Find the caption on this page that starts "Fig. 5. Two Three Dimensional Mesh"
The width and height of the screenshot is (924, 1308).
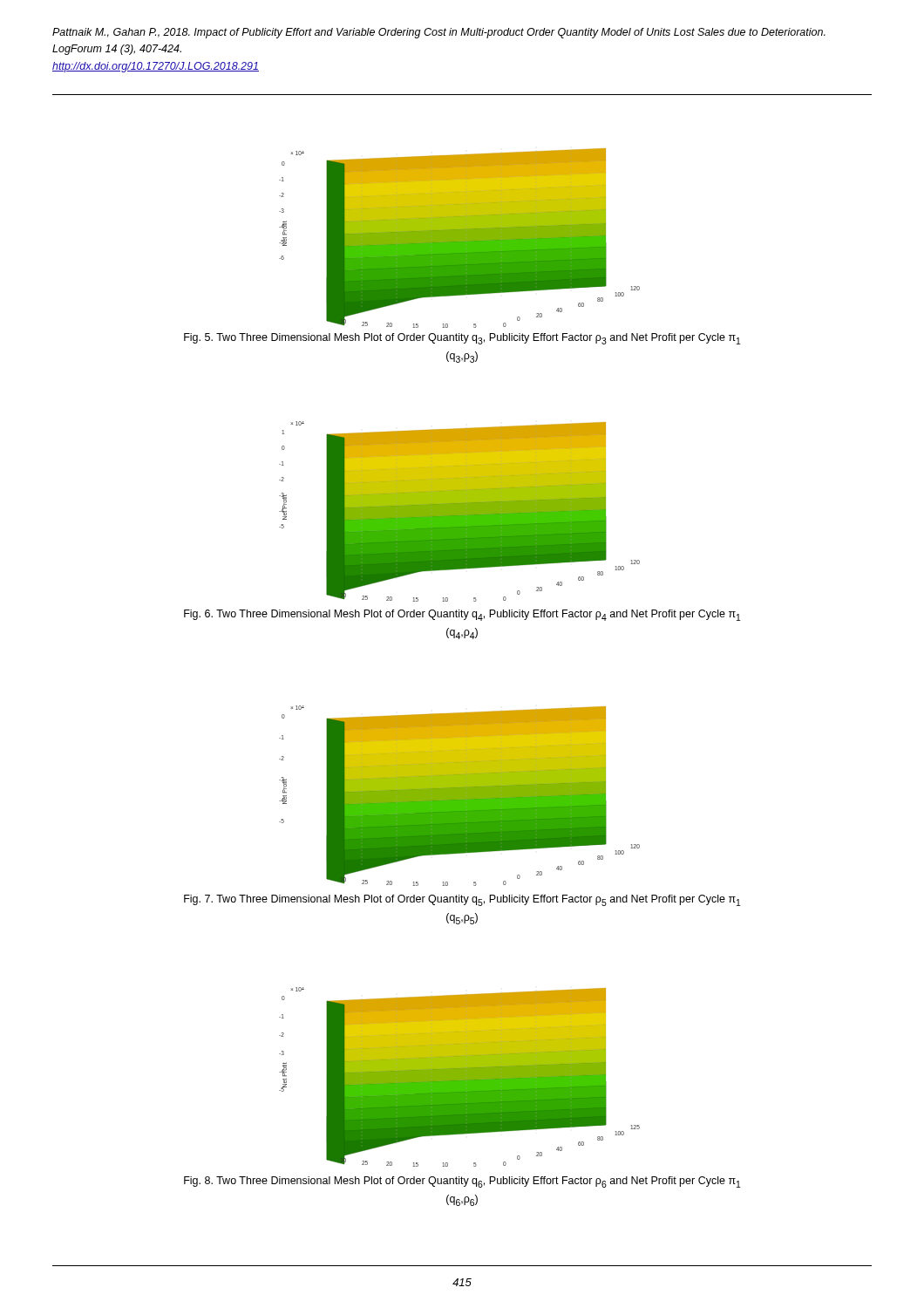(462, 348)
